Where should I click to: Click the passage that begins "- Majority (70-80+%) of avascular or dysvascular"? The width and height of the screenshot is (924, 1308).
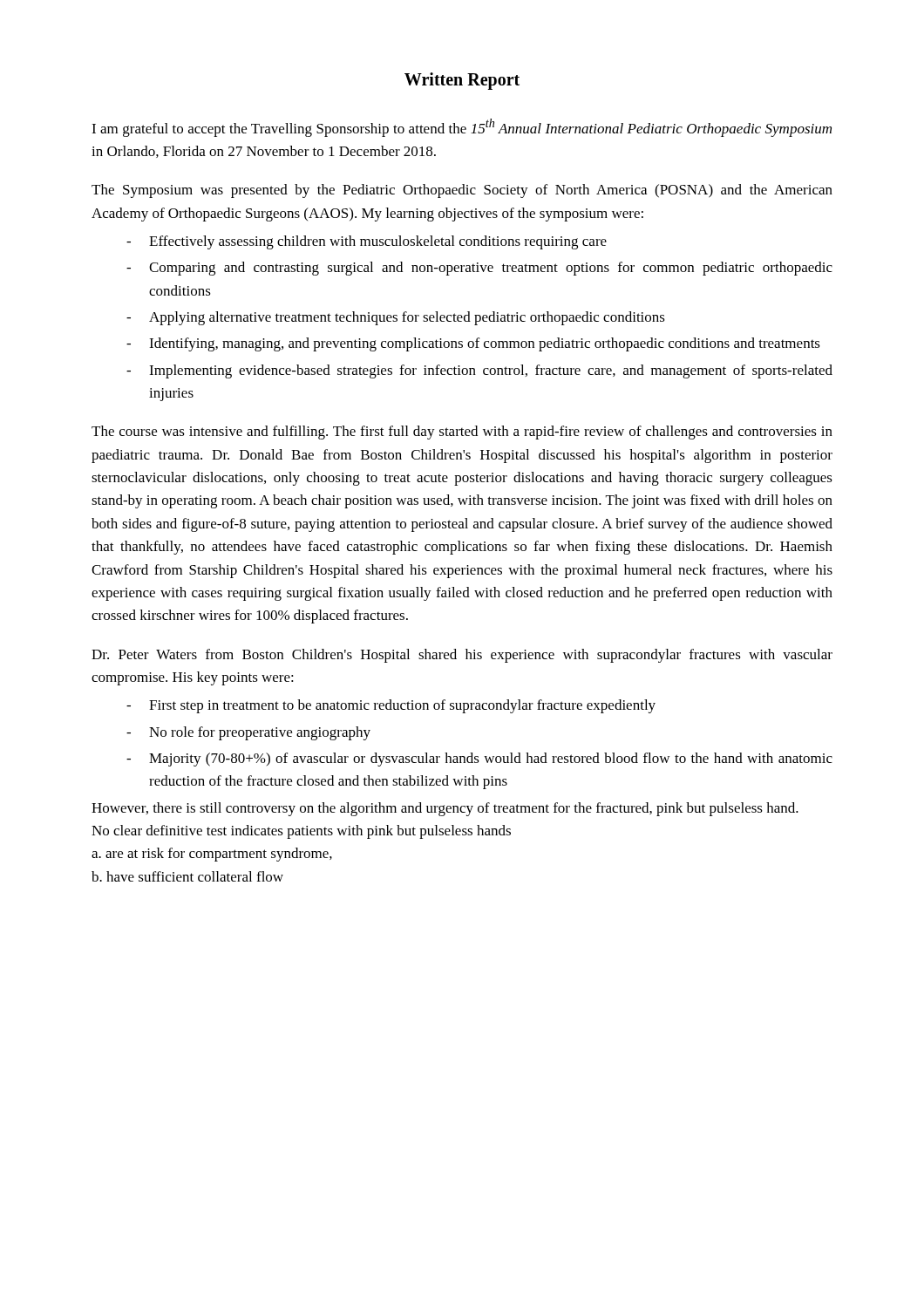479,770
